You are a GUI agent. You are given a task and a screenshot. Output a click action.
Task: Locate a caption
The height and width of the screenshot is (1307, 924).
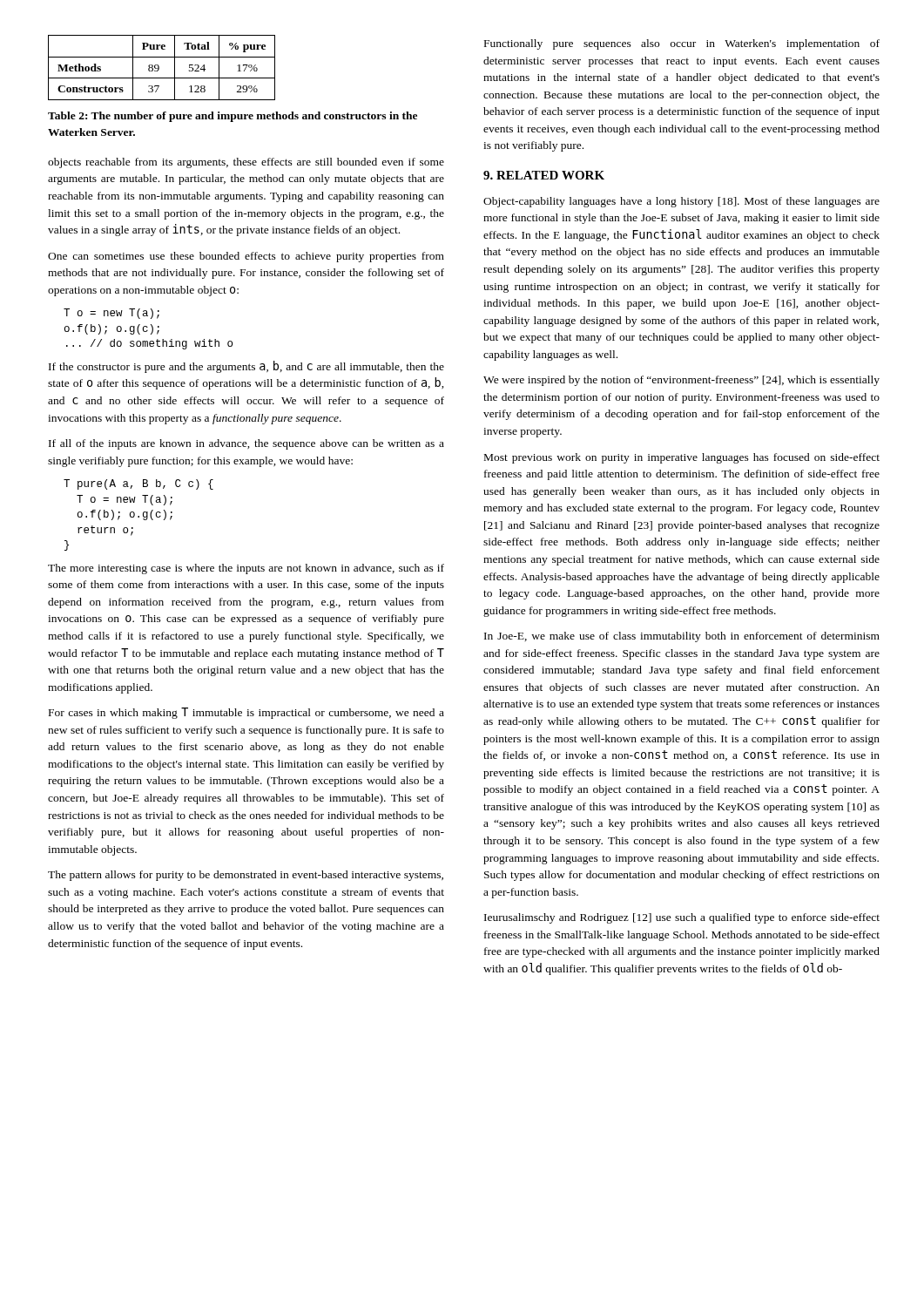233,124
